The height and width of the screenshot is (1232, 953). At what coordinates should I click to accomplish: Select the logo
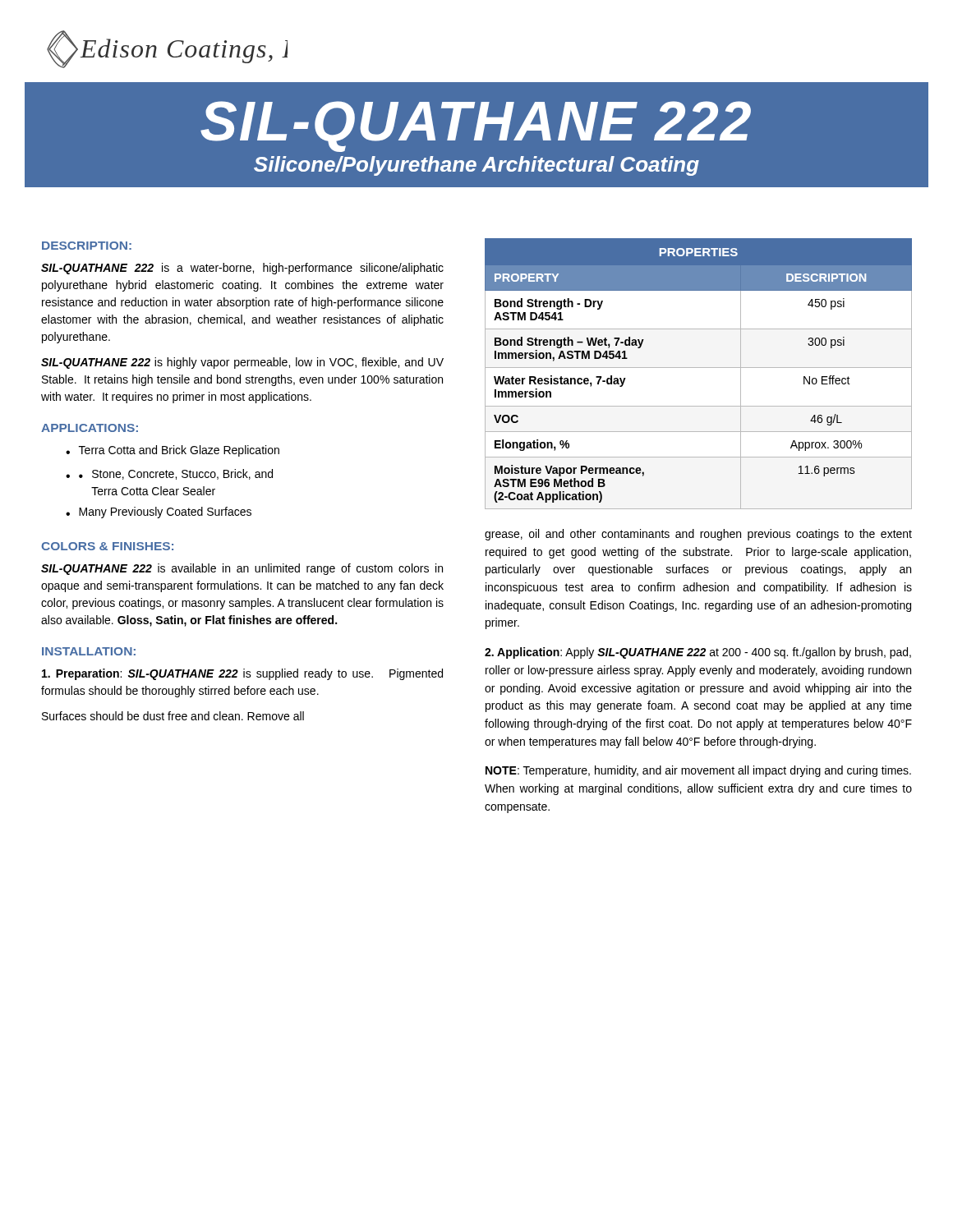pyautogui.click(x=164, y=51)
